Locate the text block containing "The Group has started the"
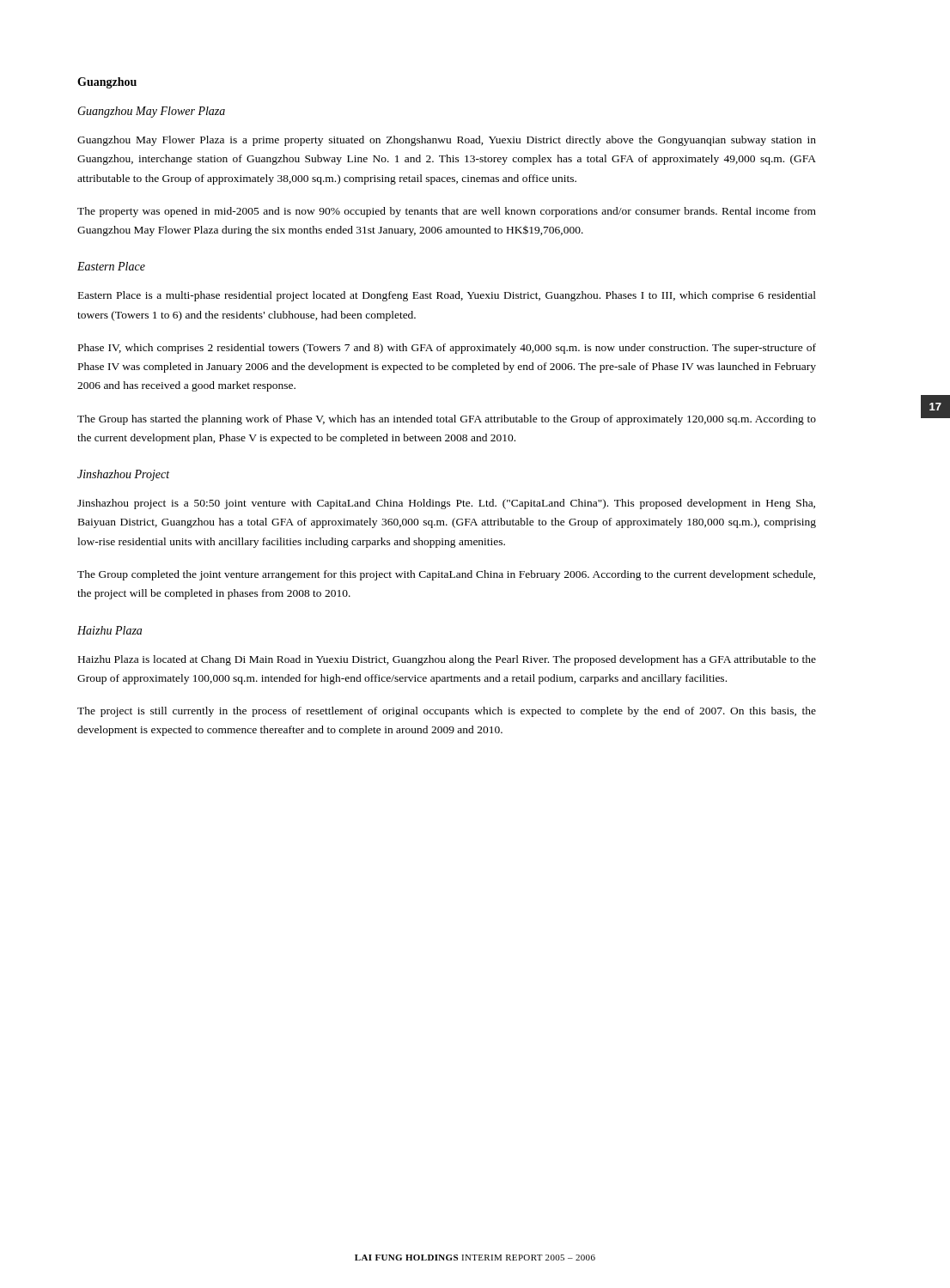The image size is (950, 1288). [x=447, y=428]
